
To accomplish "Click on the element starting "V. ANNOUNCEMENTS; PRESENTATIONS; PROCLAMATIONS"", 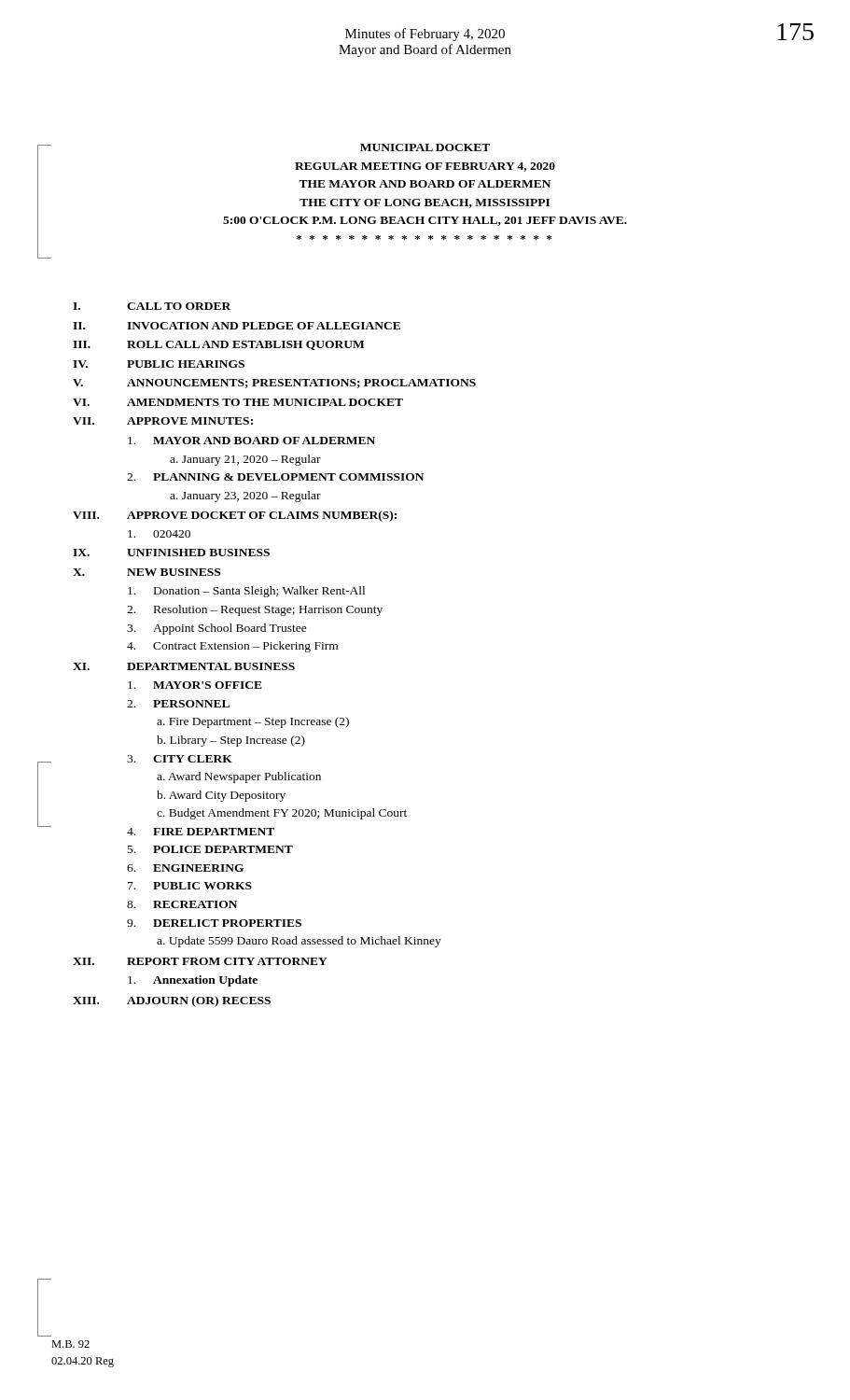I will pos(436,383).
